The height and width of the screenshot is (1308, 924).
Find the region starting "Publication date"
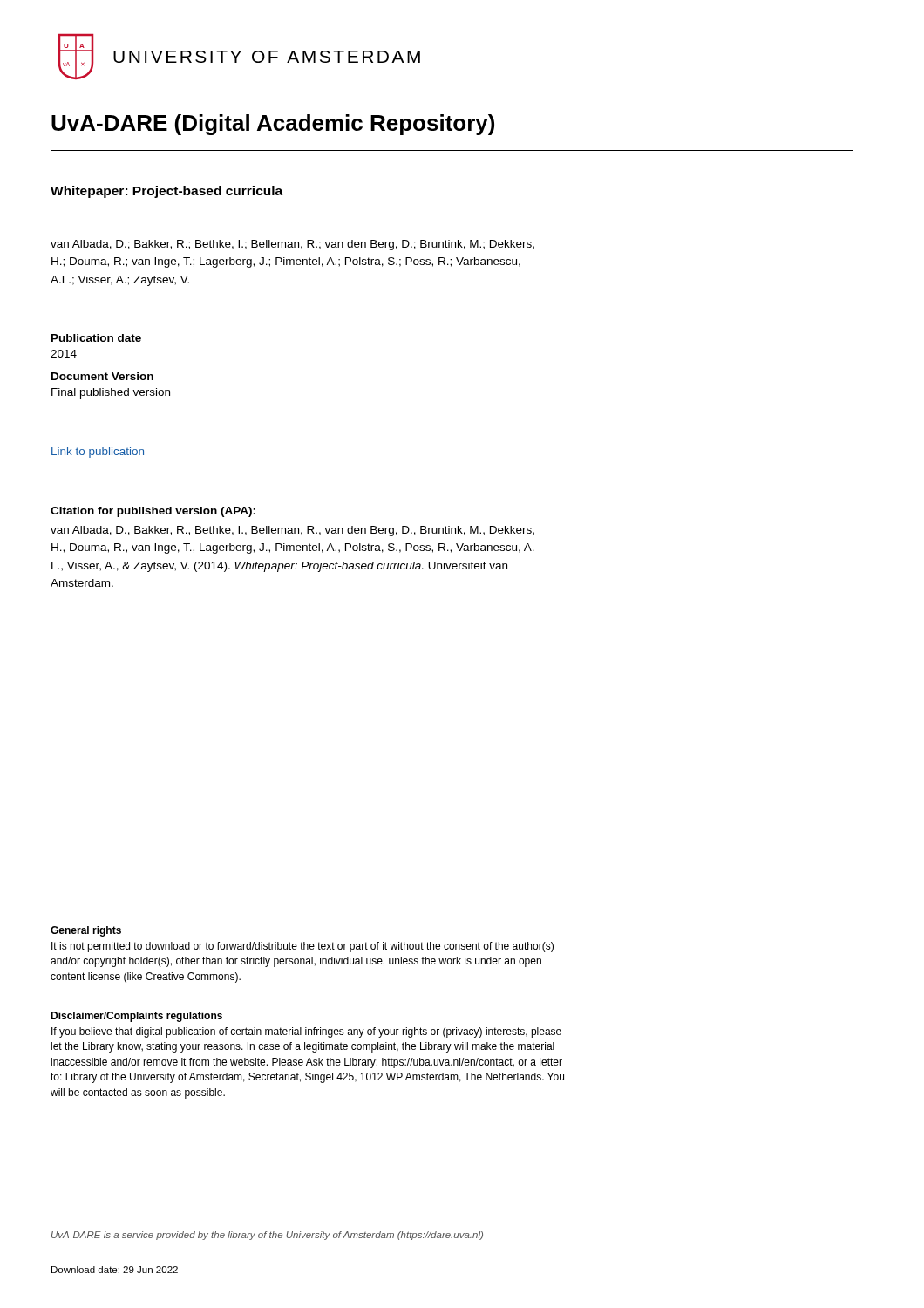[x=96, y=338]
